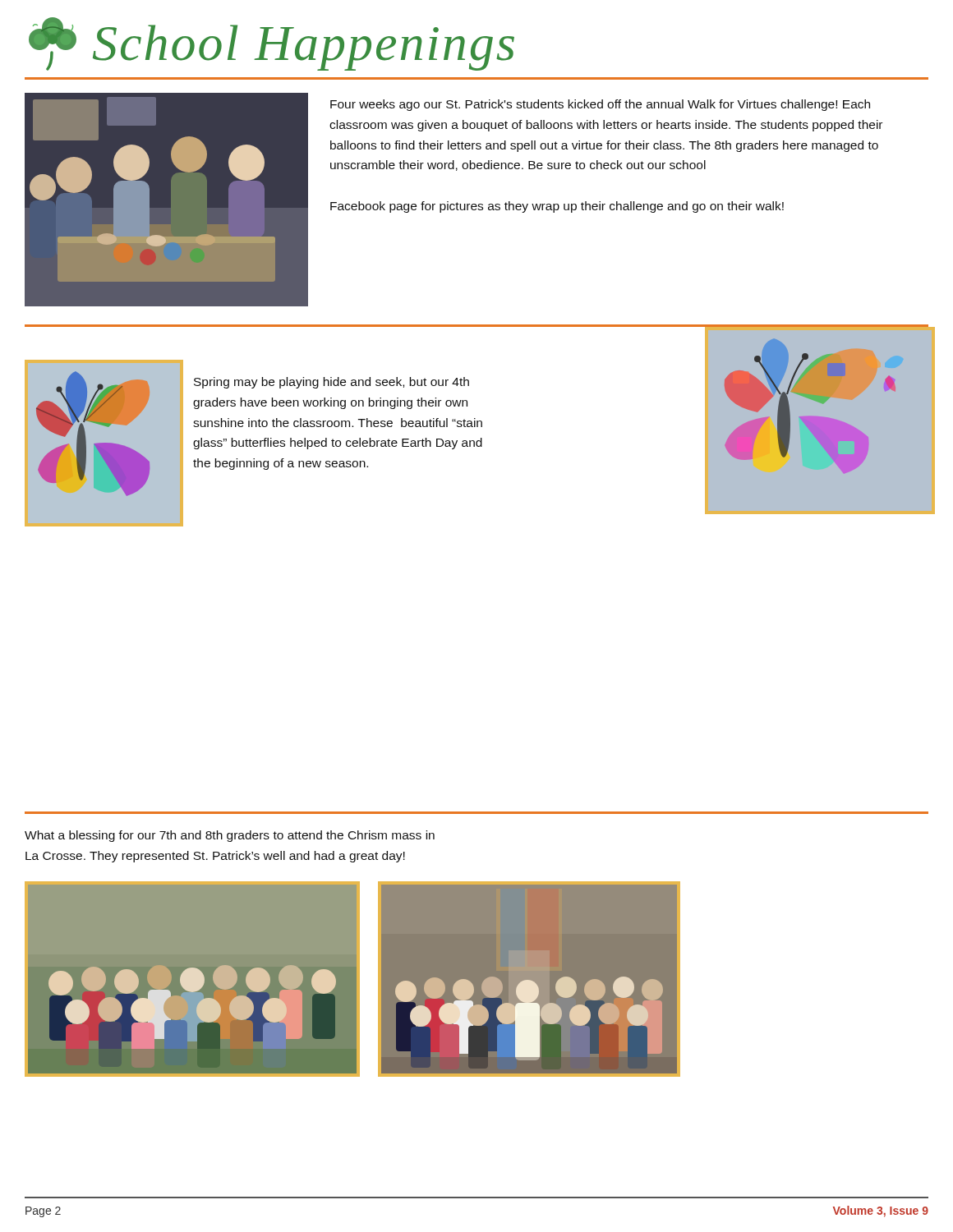
Task: Find the text block containing "What a blessing for our 7th"
Action: 230,845
